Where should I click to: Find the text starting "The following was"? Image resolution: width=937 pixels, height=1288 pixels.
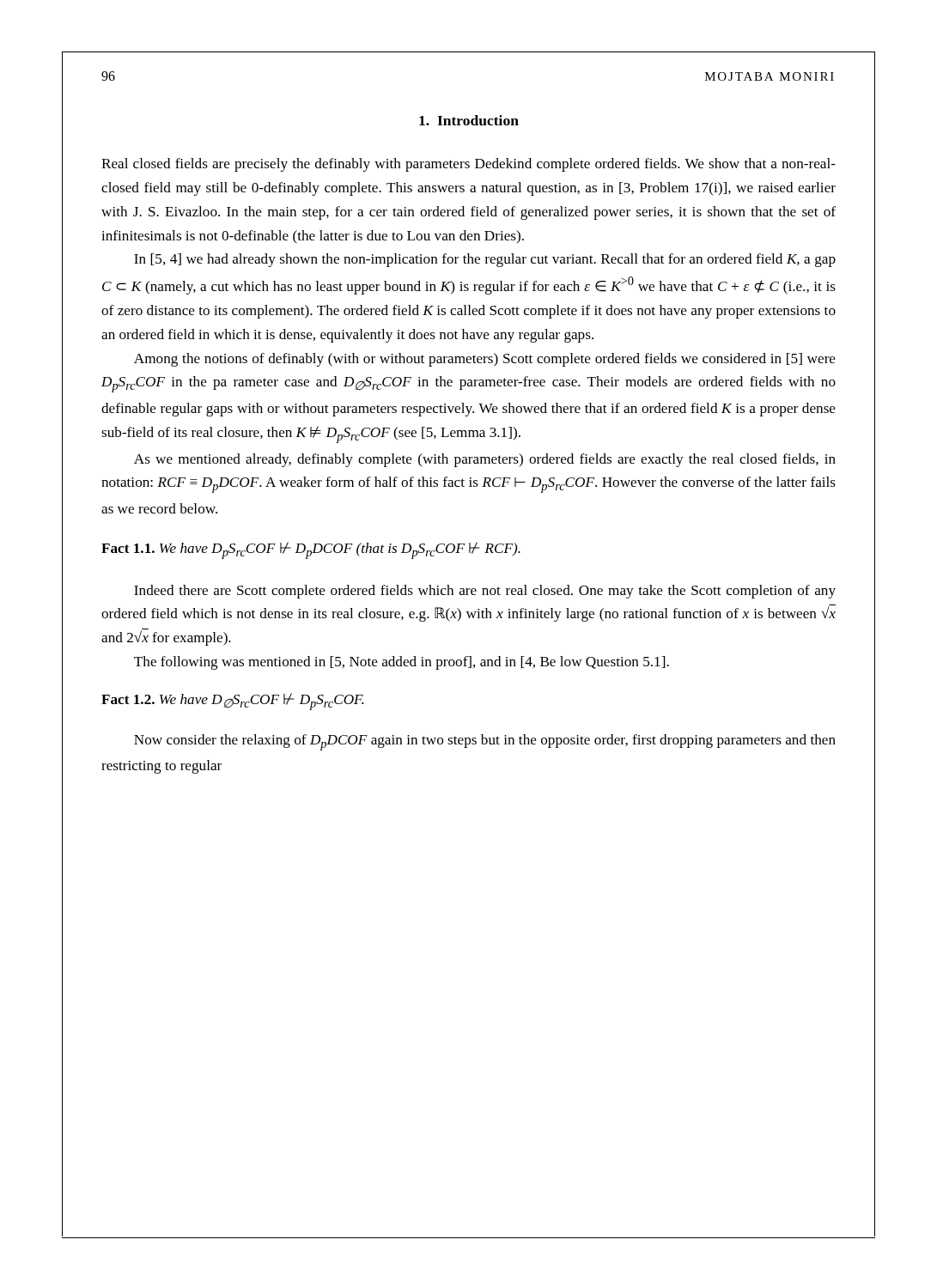(468, 662)
